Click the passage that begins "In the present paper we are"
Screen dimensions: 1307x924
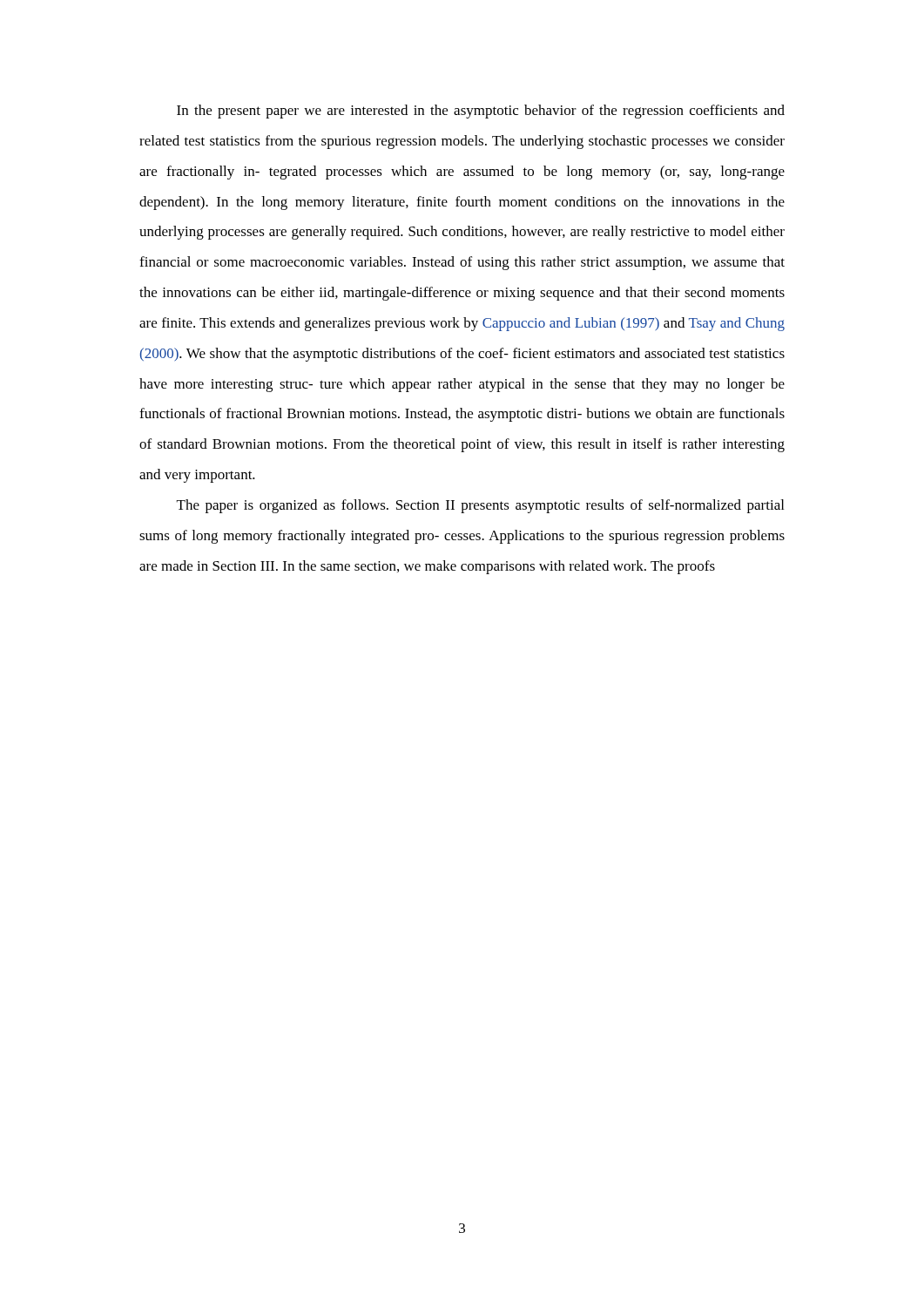(462, 339)
